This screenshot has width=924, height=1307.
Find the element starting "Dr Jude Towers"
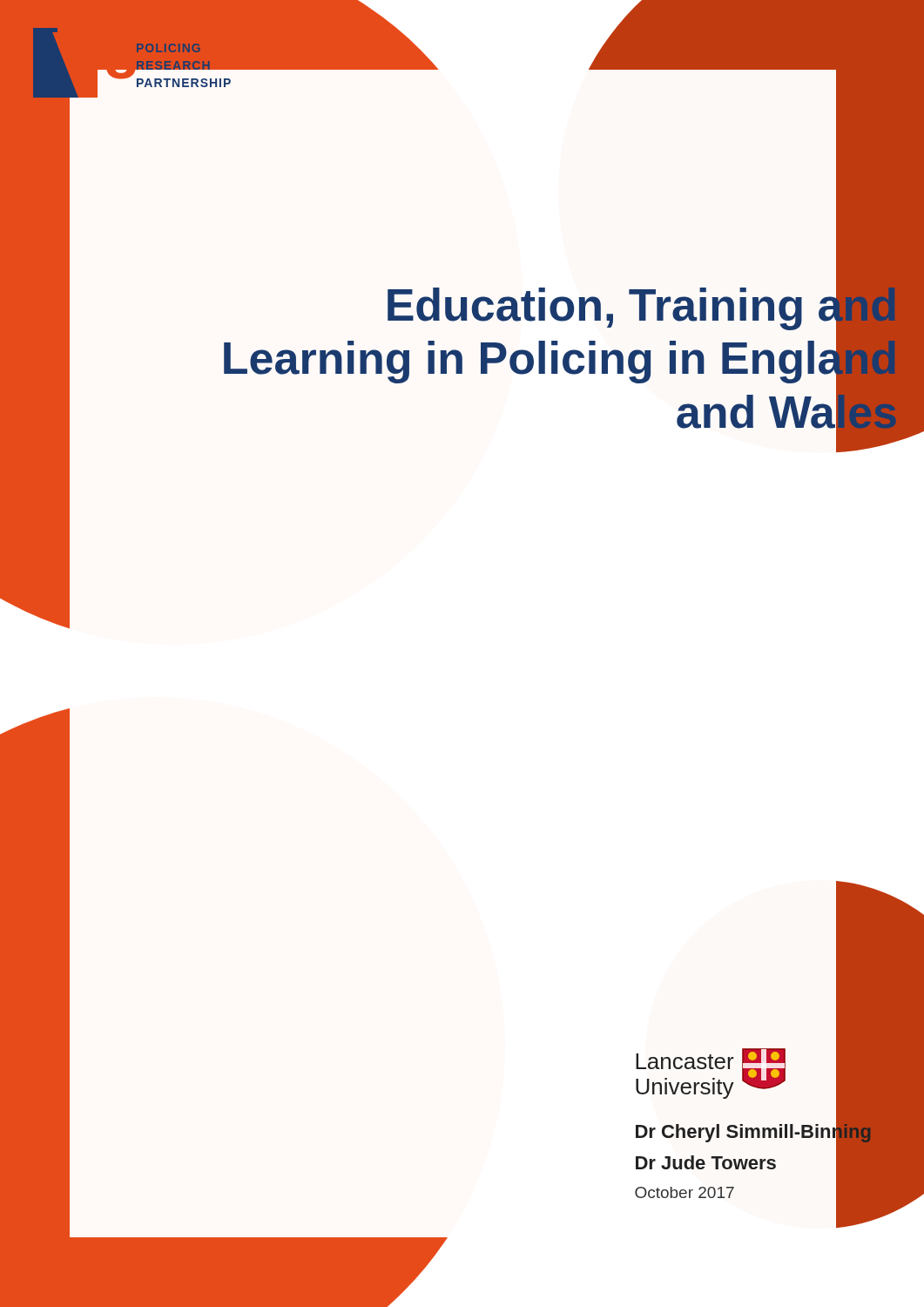[x=706, y=1163]
